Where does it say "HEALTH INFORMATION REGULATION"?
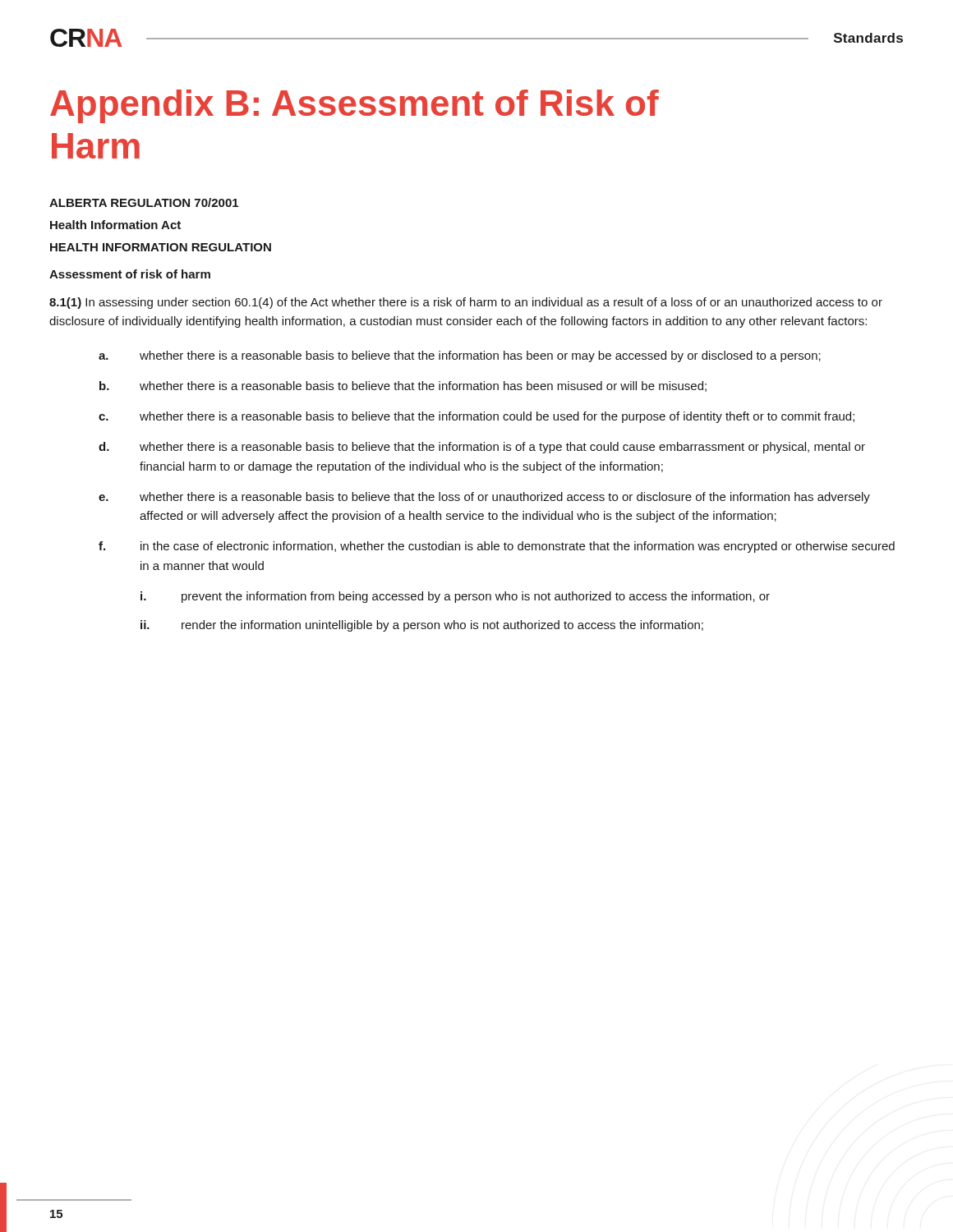Viewport: 953px width, 1232px height. tap(161, 247)
